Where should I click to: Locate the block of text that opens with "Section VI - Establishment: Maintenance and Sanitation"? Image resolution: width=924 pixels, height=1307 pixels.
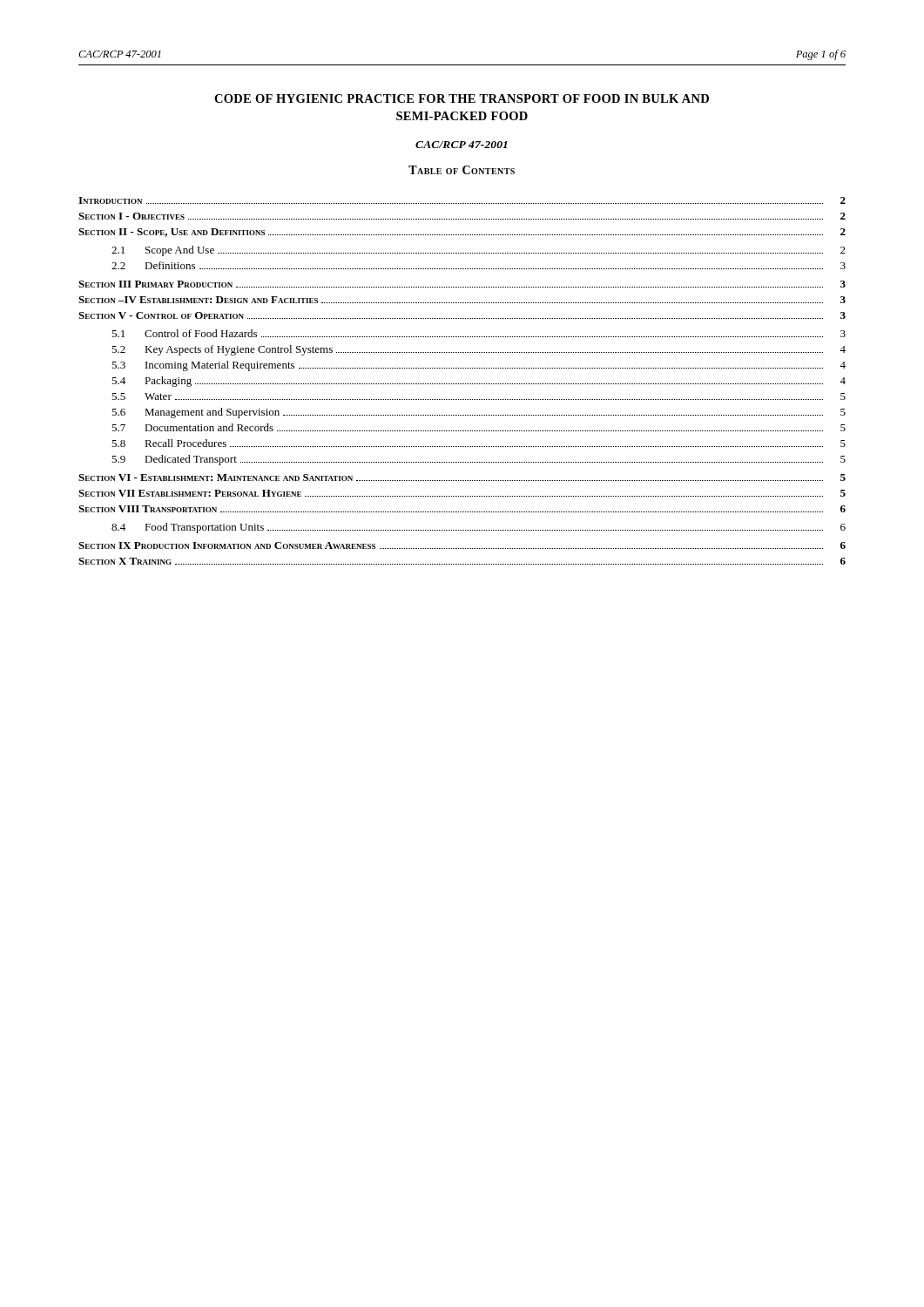coord(462,477)
